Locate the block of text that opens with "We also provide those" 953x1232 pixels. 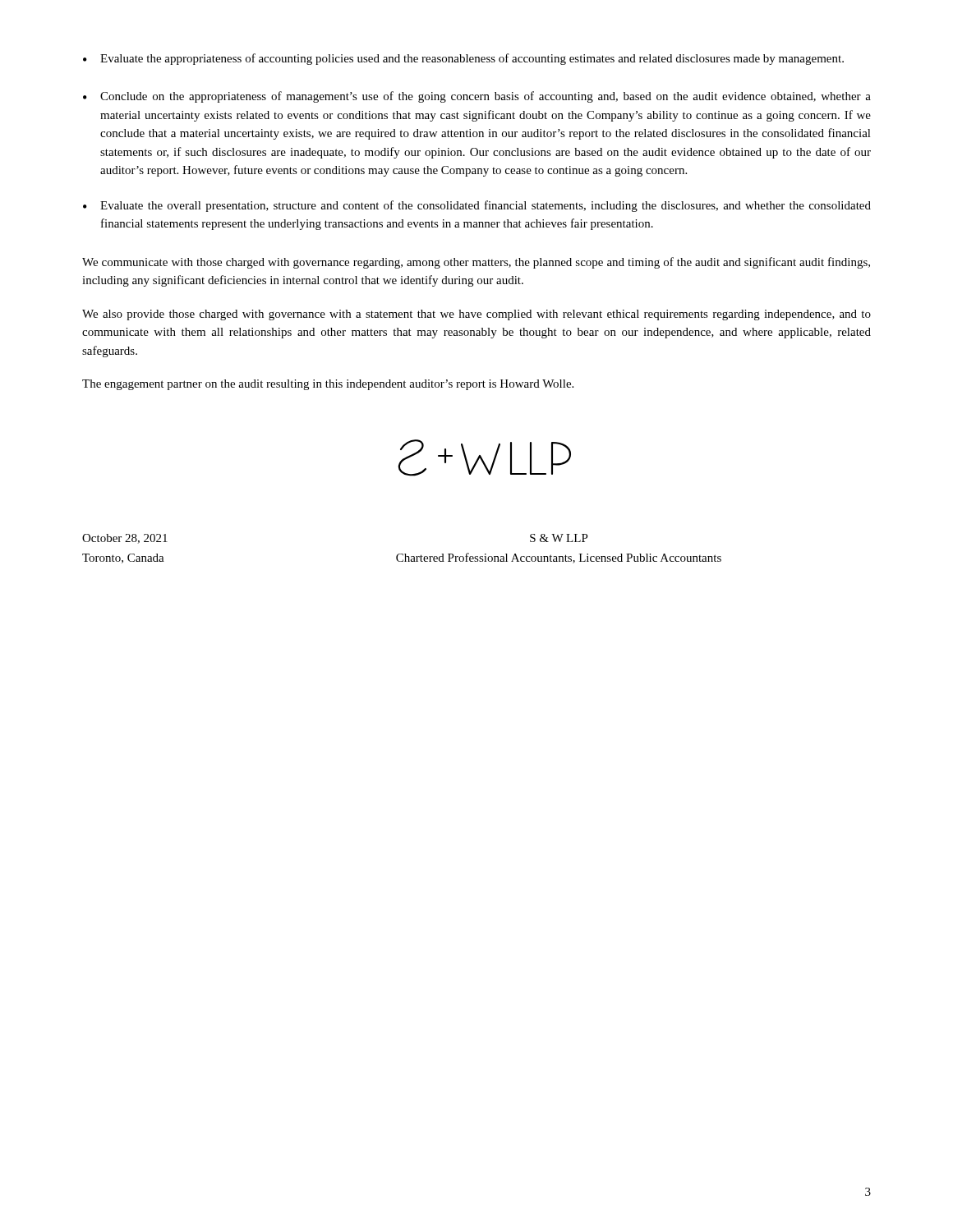[x=476, y=332]
